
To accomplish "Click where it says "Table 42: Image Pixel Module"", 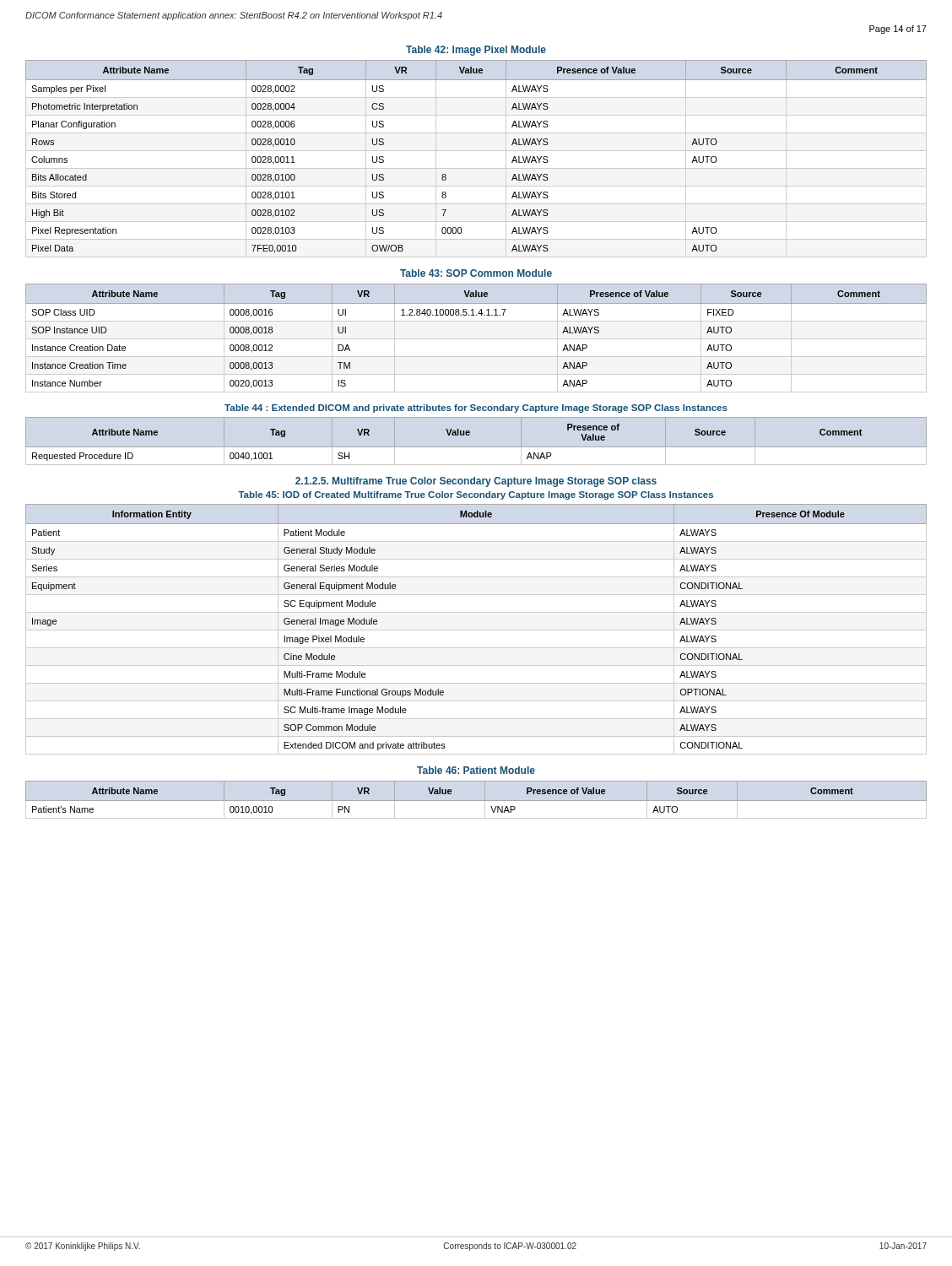I will [x=476, y=50].
